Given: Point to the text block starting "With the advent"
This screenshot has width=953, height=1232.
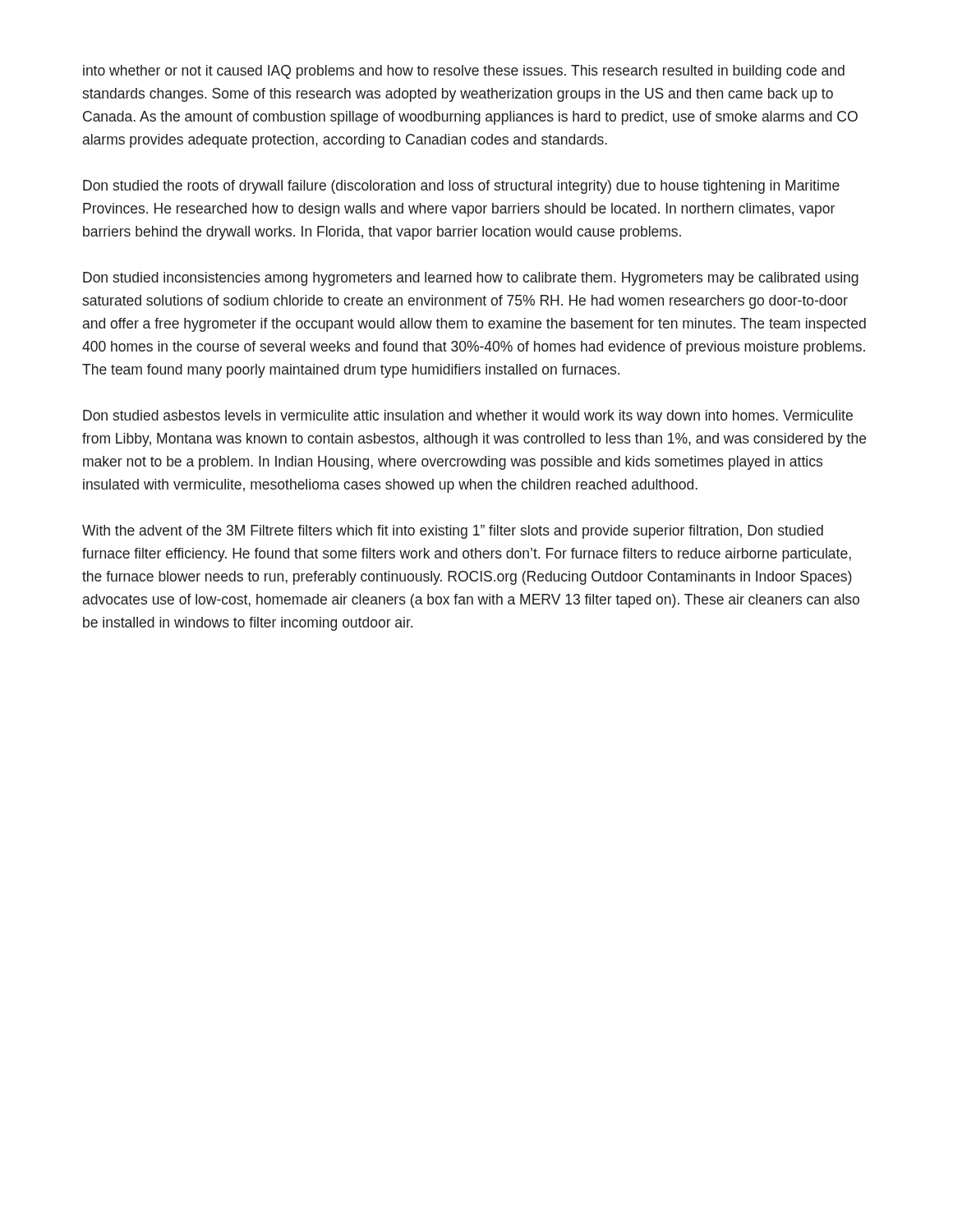Looking at the screenshot, I should coord(471,577).
